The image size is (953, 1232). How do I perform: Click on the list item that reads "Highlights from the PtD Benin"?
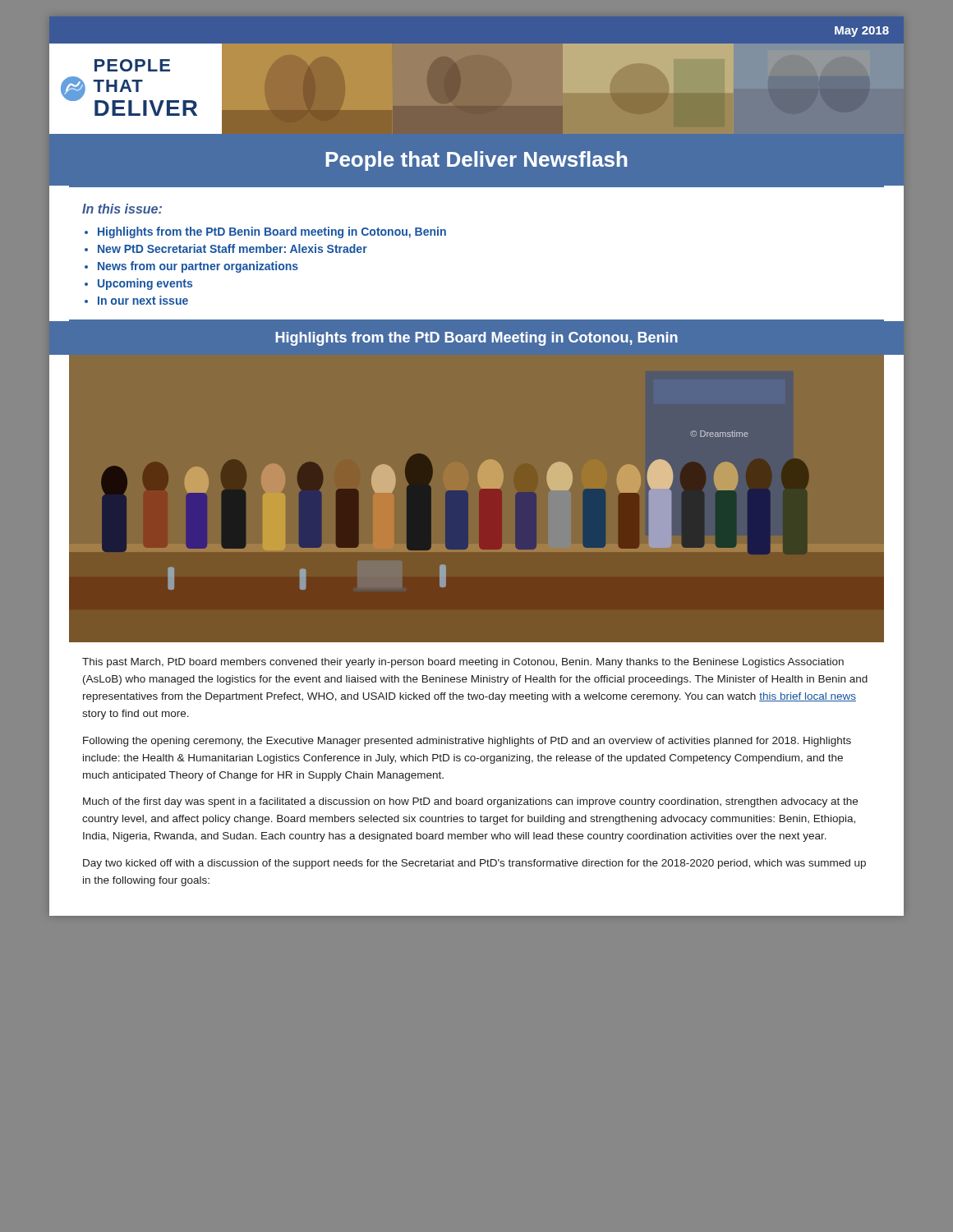click(272, 232)
